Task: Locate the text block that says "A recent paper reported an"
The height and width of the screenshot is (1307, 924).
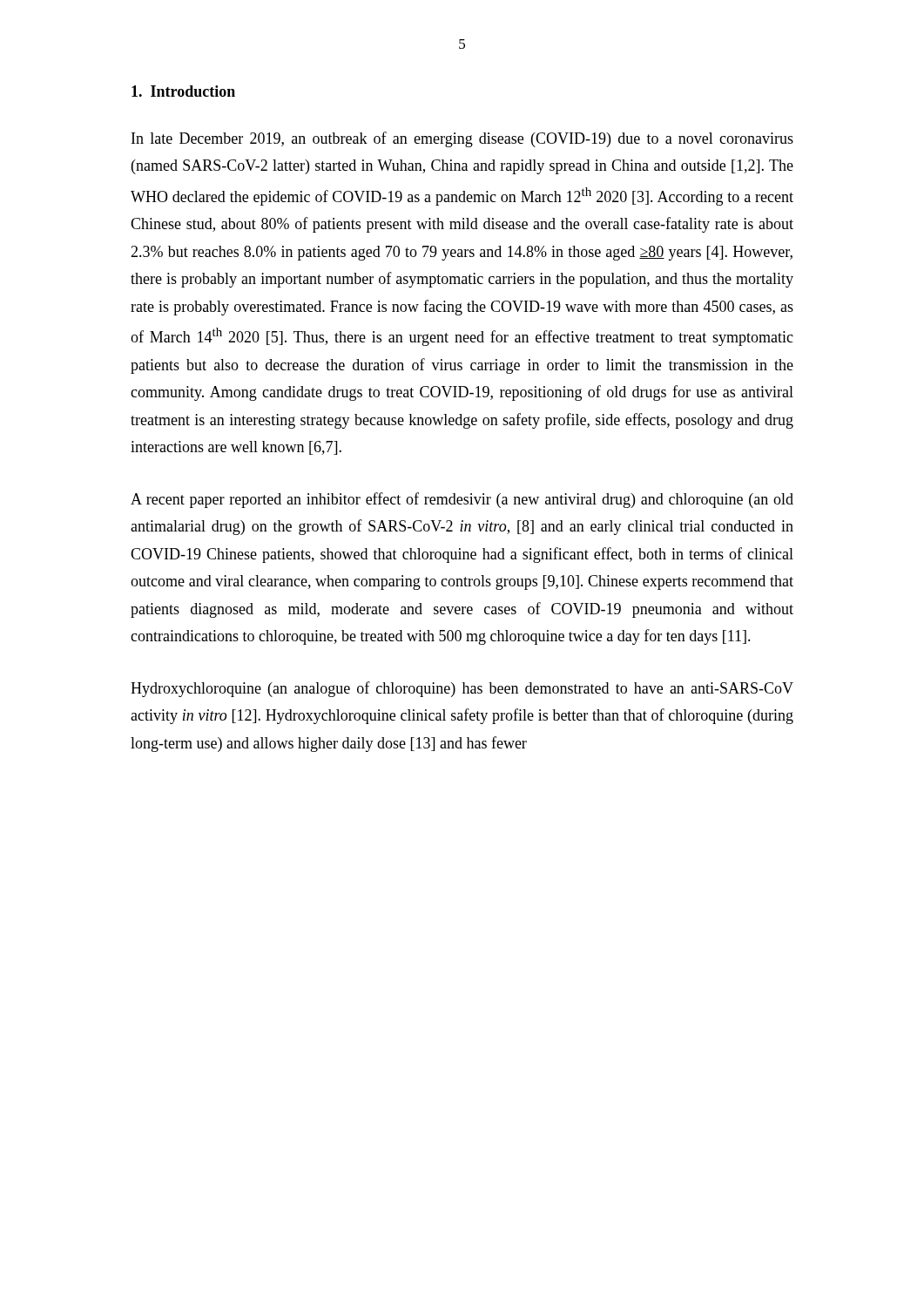Action: point(462,567)
